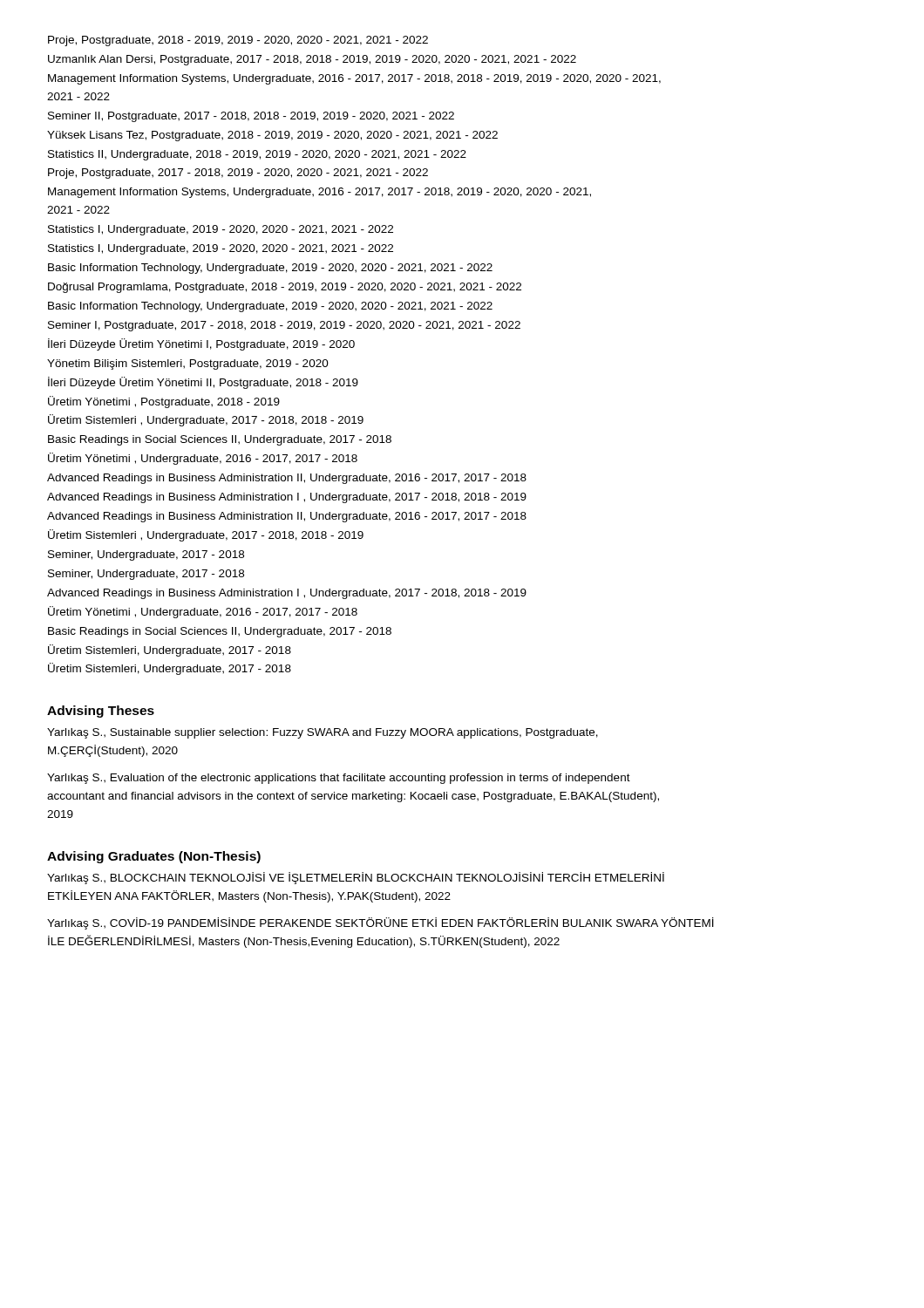924x1308 pixels.
Task: Navigate to the passage starting "Yüksek Lisans Tez, Postgraduate, 2018 - 2019,"
Action: point(273,134)
